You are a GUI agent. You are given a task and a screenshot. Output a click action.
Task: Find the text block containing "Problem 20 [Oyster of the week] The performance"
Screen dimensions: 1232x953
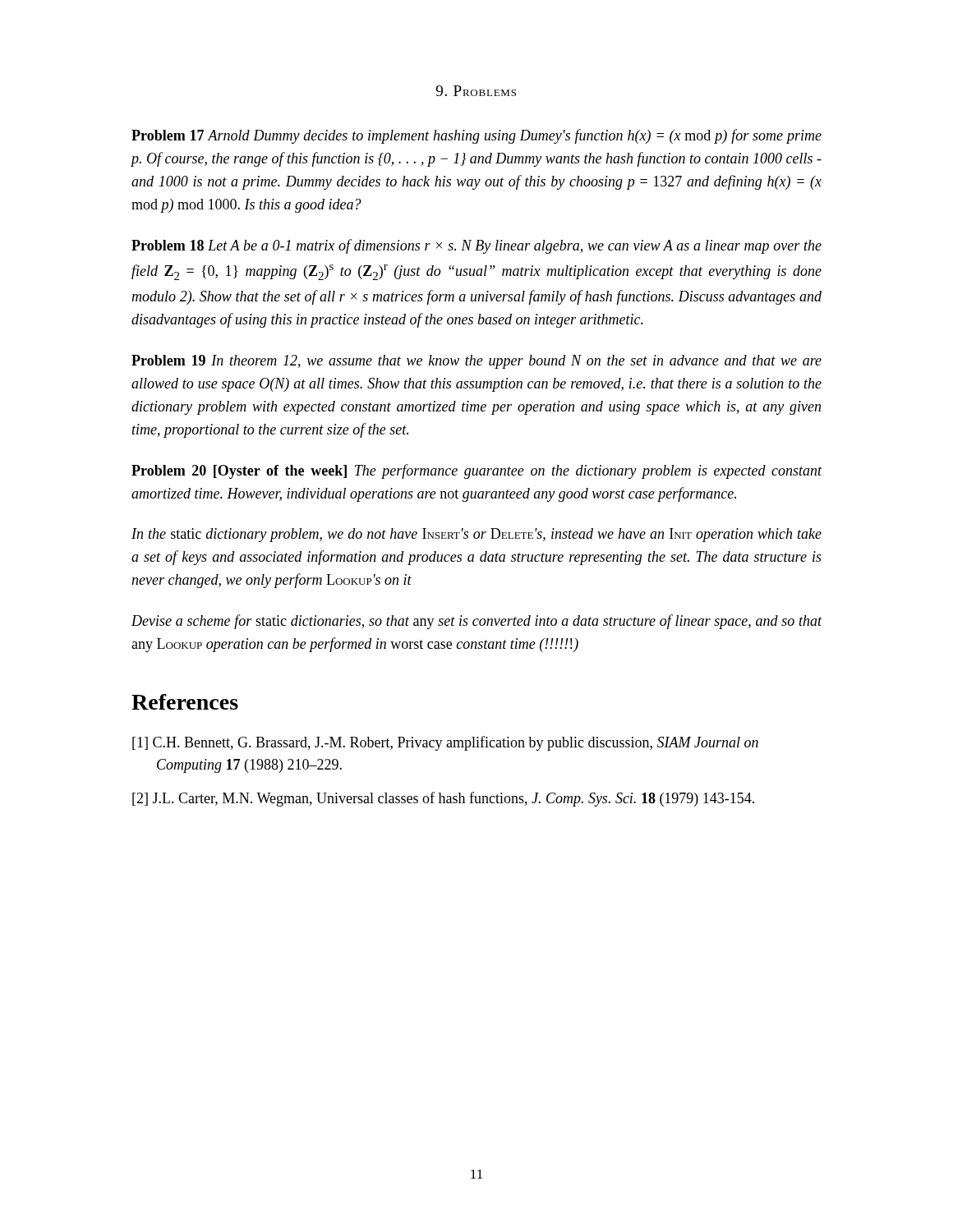[476, 483]
